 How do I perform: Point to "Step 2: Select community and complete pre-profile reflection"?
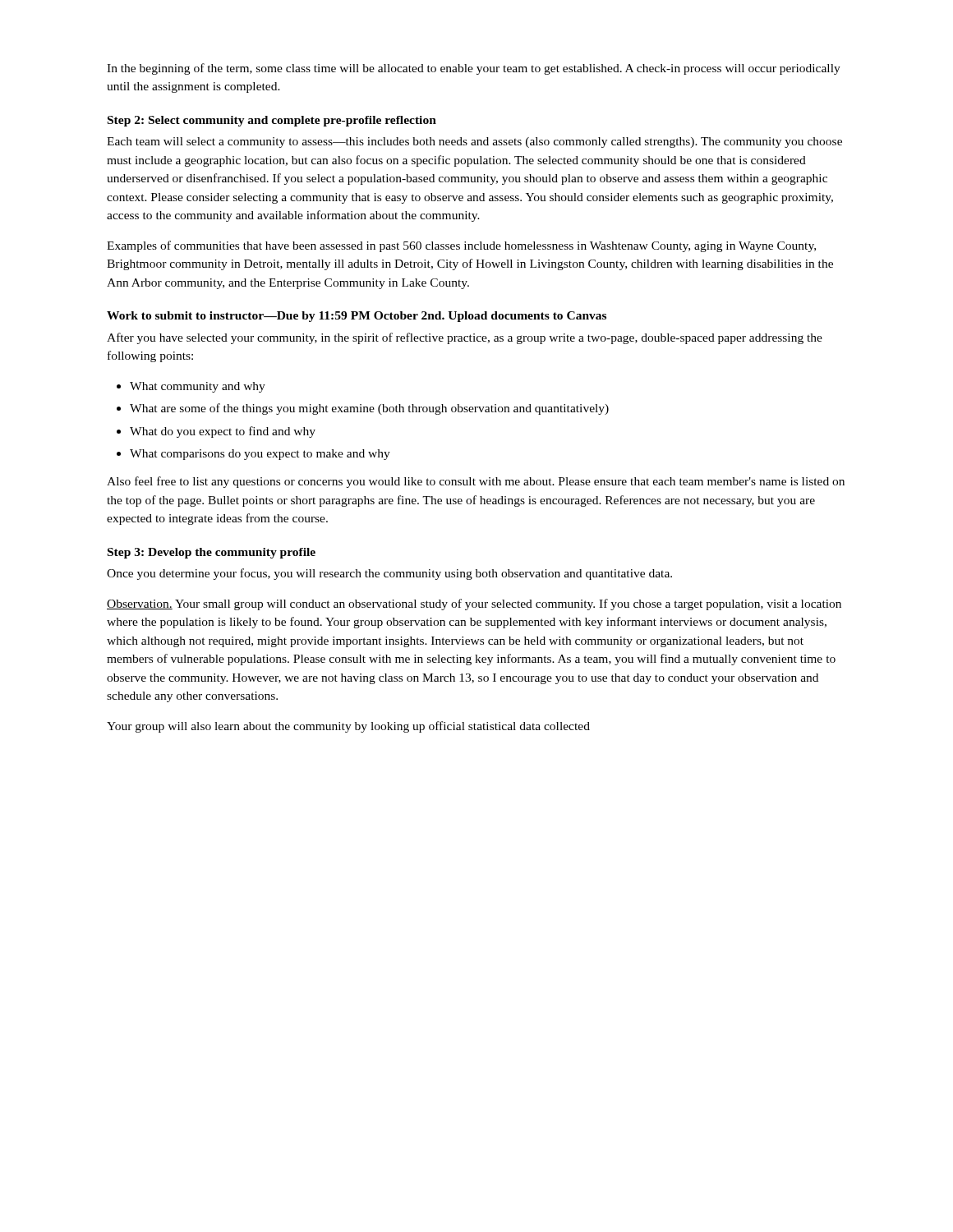[x=272, y=121]
